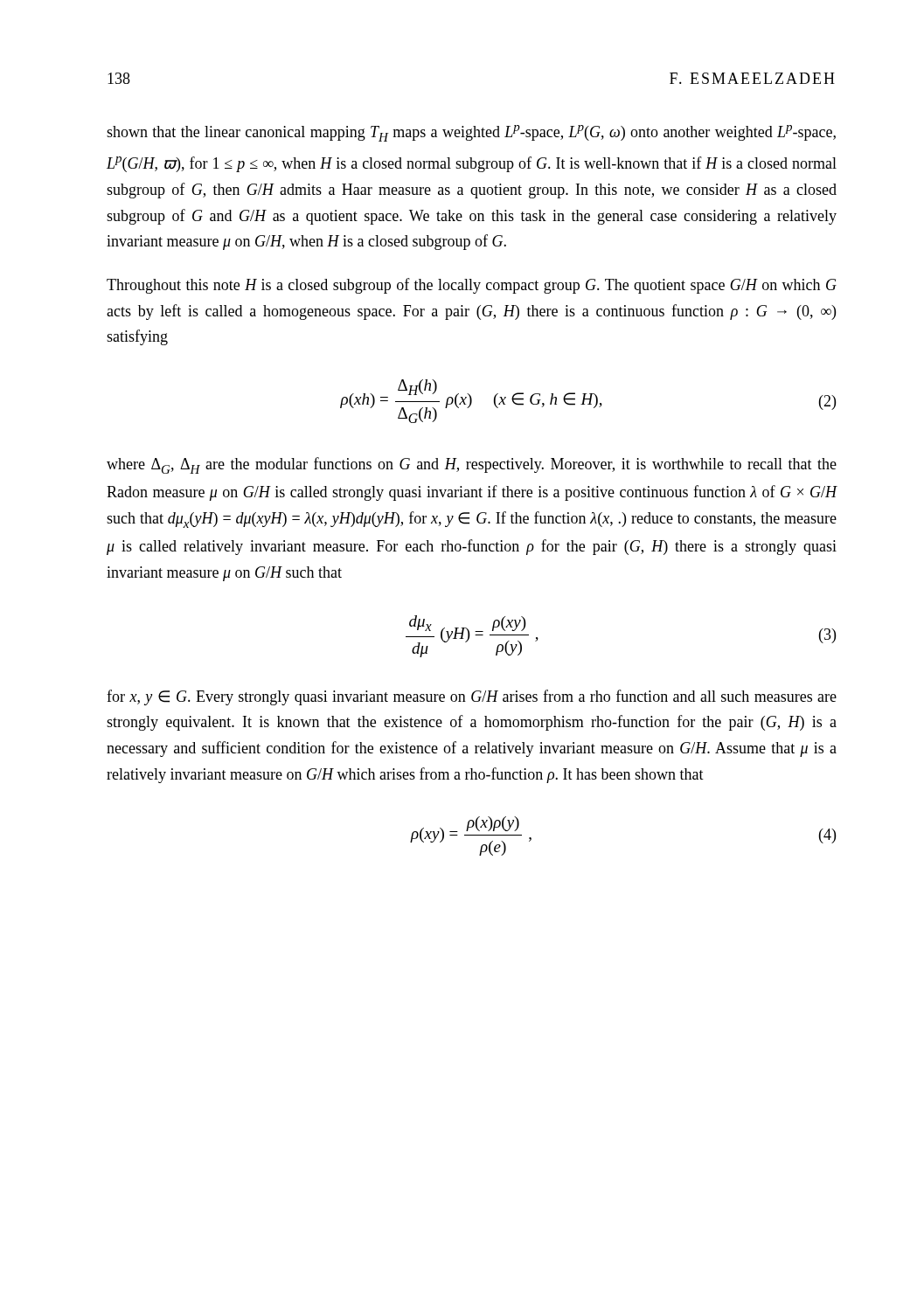Click on the region starting "for x, y ∈ G. Every strongly quasi"
This screenshot has height=1311, width=924.
pyautogui.click(x=472, y=735)
